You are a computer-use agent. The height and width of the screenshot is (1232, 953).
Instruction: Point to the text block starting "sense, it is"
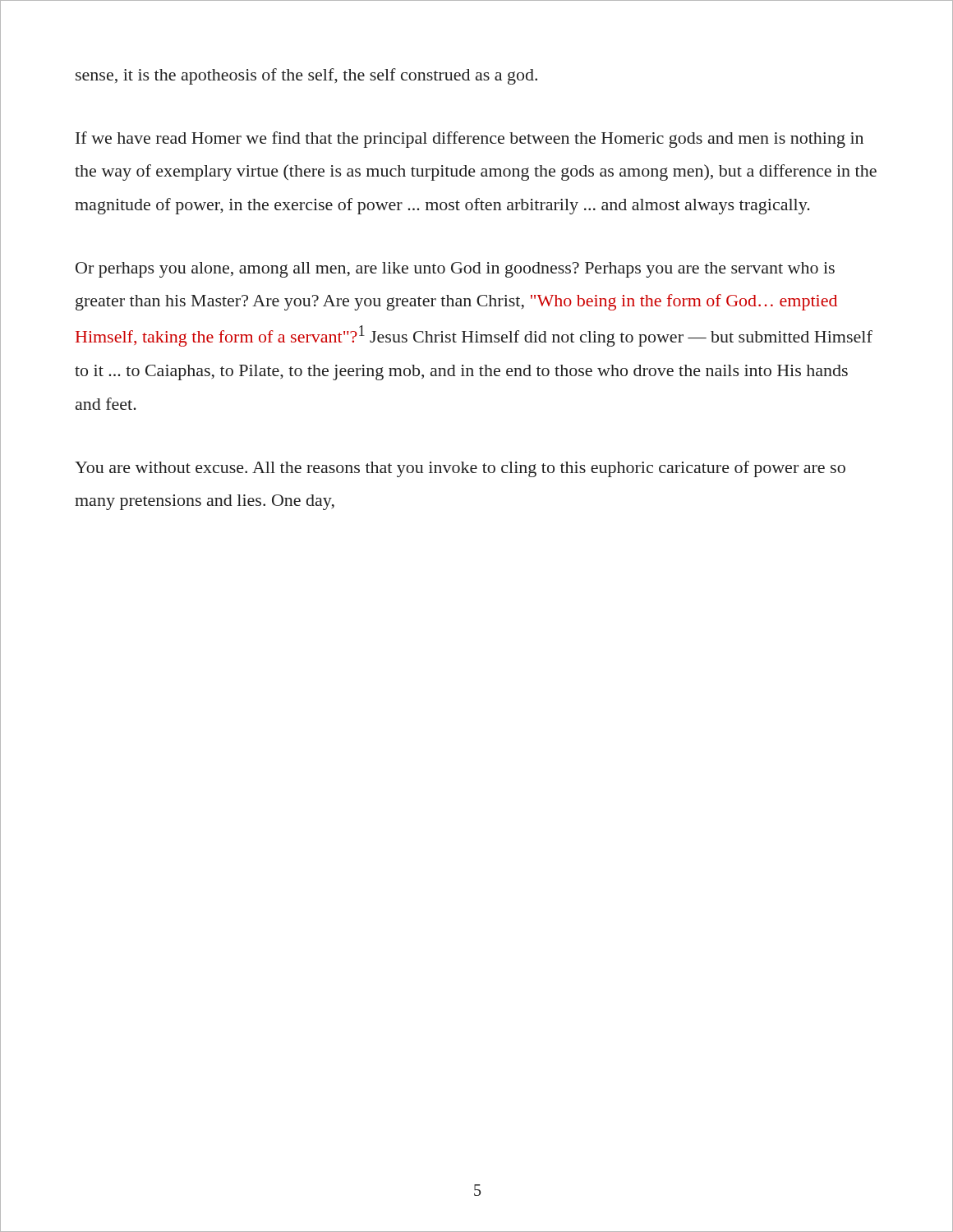pos(307,74)
